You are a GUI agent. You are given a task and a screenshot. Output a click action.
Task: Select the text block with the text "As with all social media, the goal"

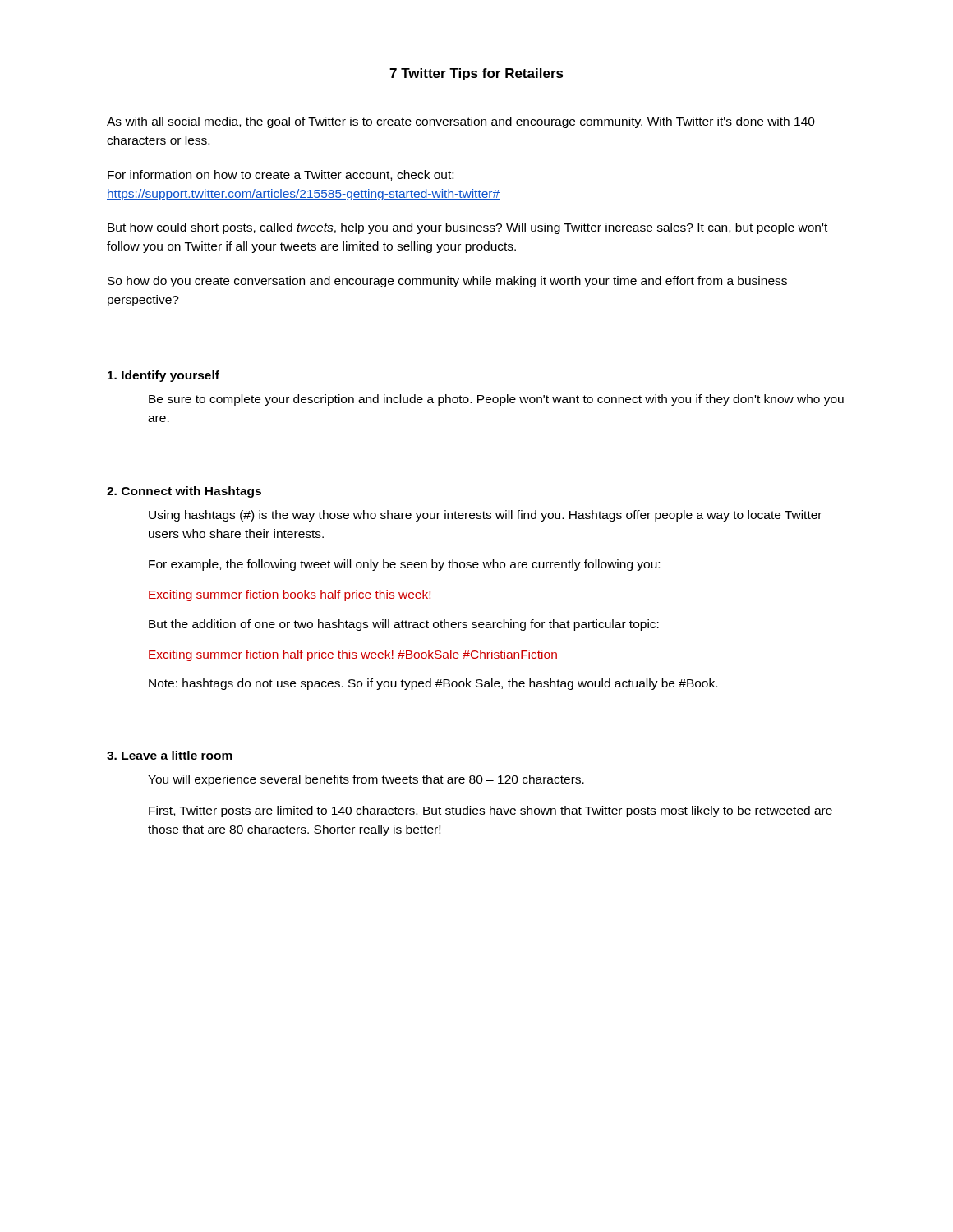461,131
